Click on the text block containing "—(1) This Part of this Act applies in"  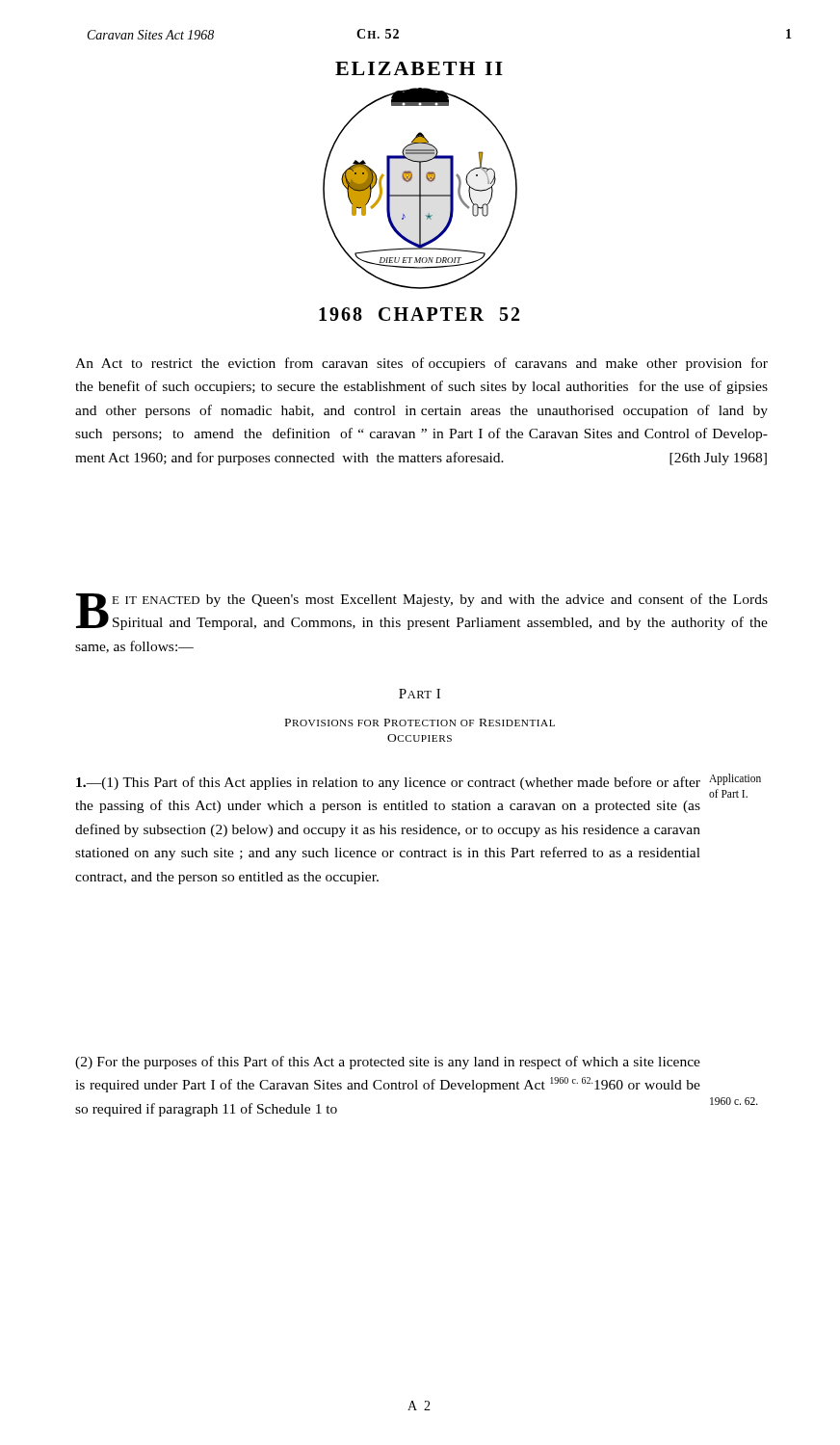388,829
